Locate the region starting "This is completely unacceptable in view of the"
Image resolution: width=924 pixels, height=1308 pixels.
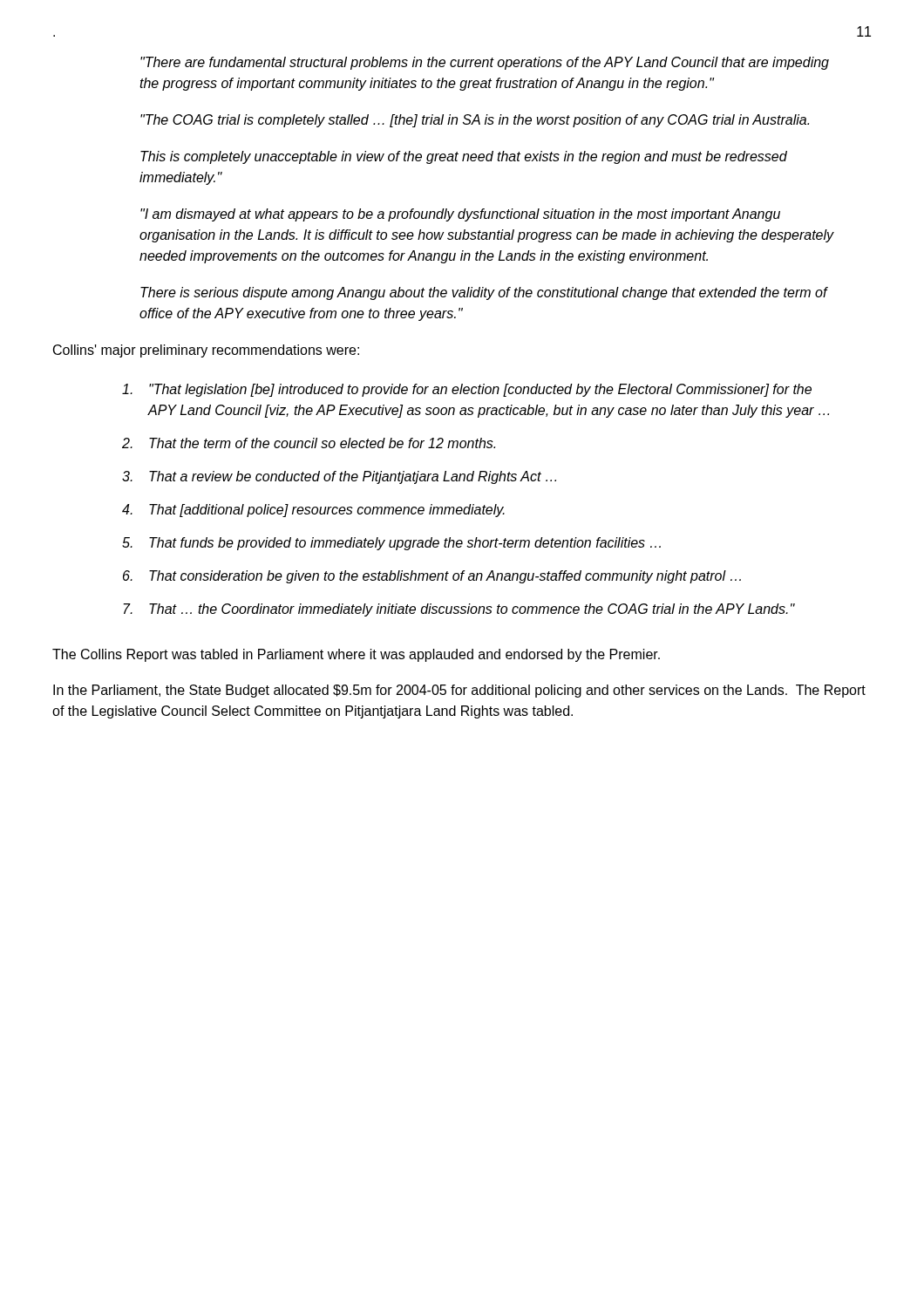tap(463, 167)
